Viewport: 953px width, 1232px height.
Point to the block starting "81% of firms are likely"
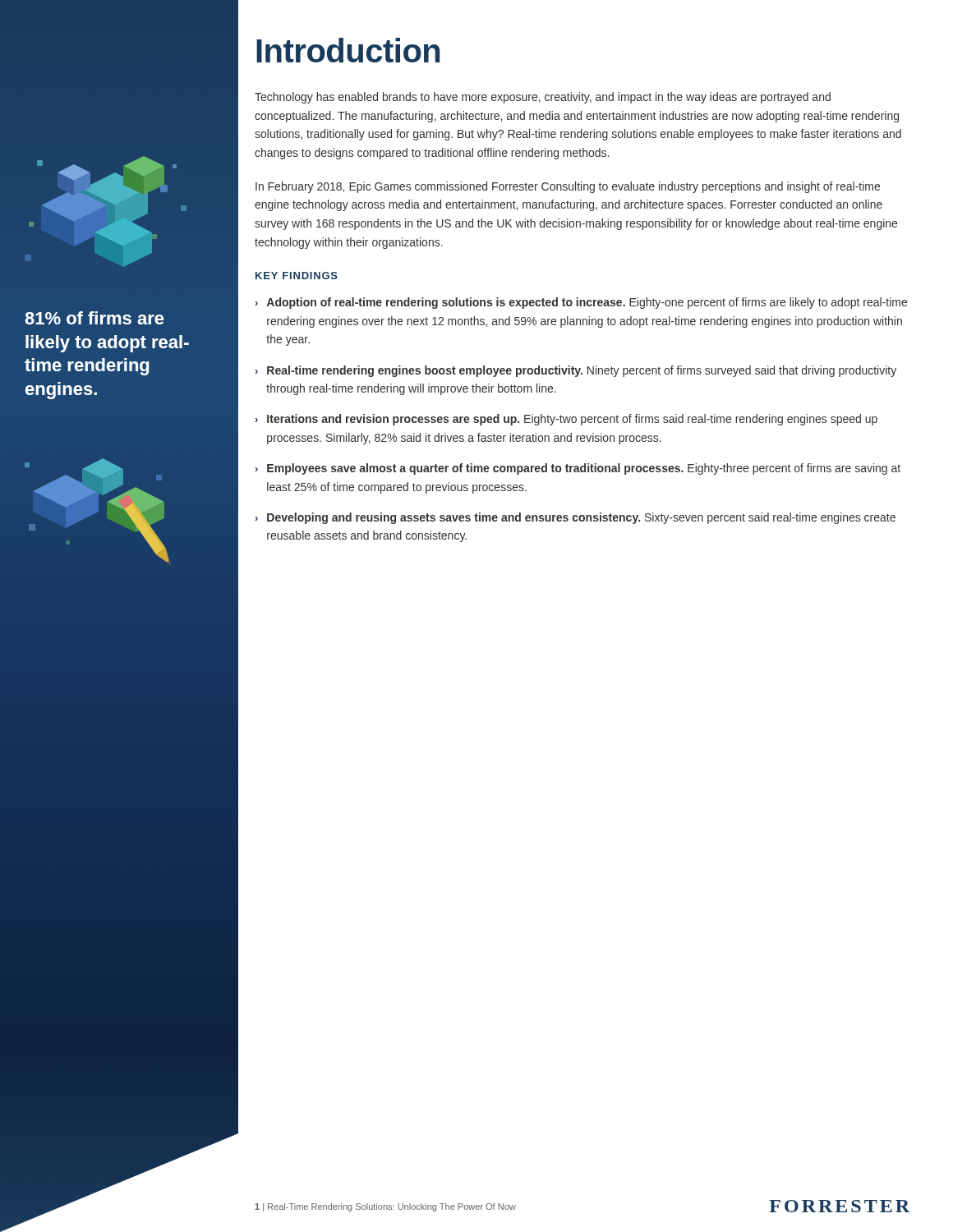click(107, 354)
